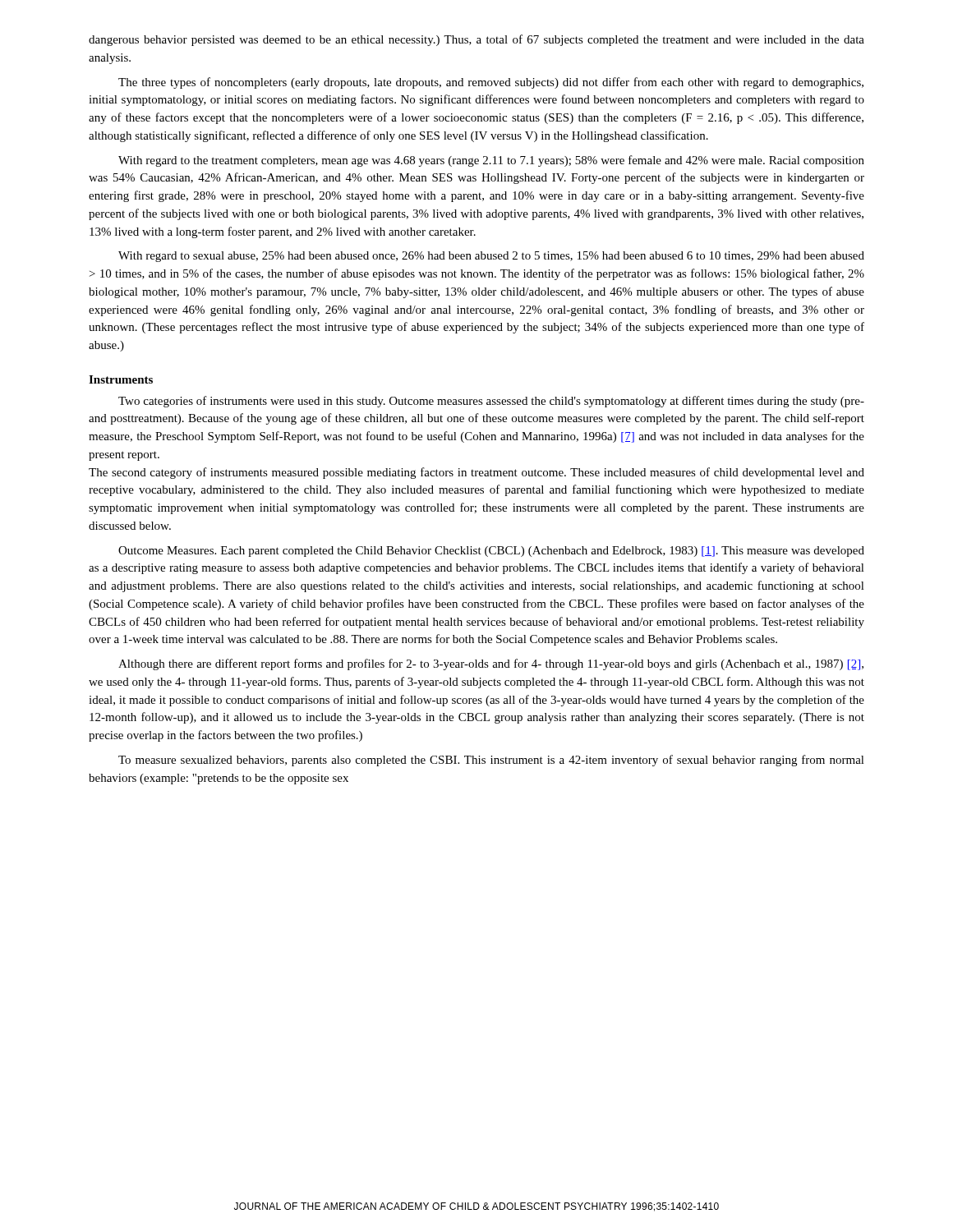Navigate to the block starting "With regard to sexual abuse, 25% had"
This screenshot has width=953, height=1232.
pyautogui.click(x=476, y=301)
